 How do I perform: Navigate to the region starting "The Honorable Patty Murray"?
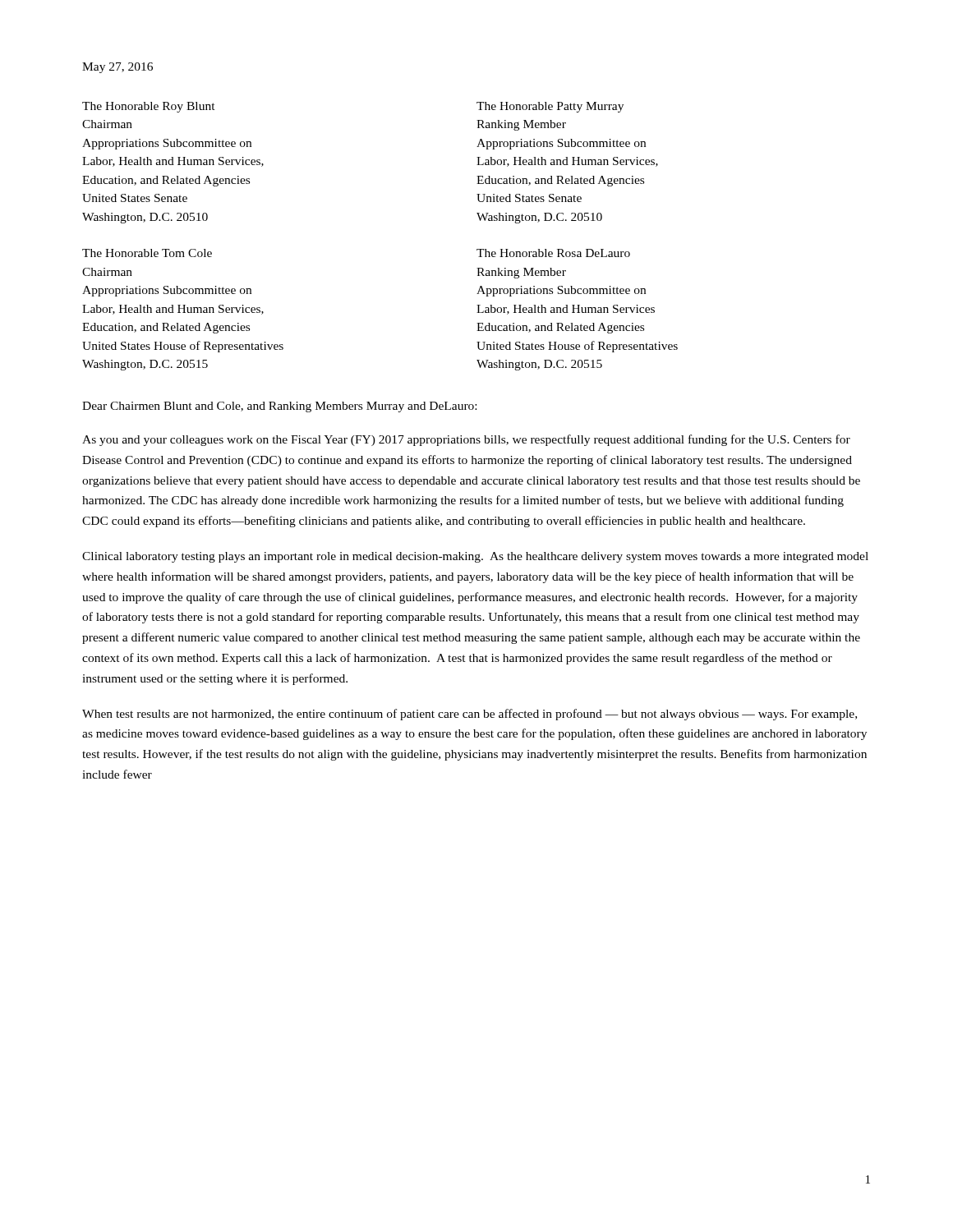567,161
